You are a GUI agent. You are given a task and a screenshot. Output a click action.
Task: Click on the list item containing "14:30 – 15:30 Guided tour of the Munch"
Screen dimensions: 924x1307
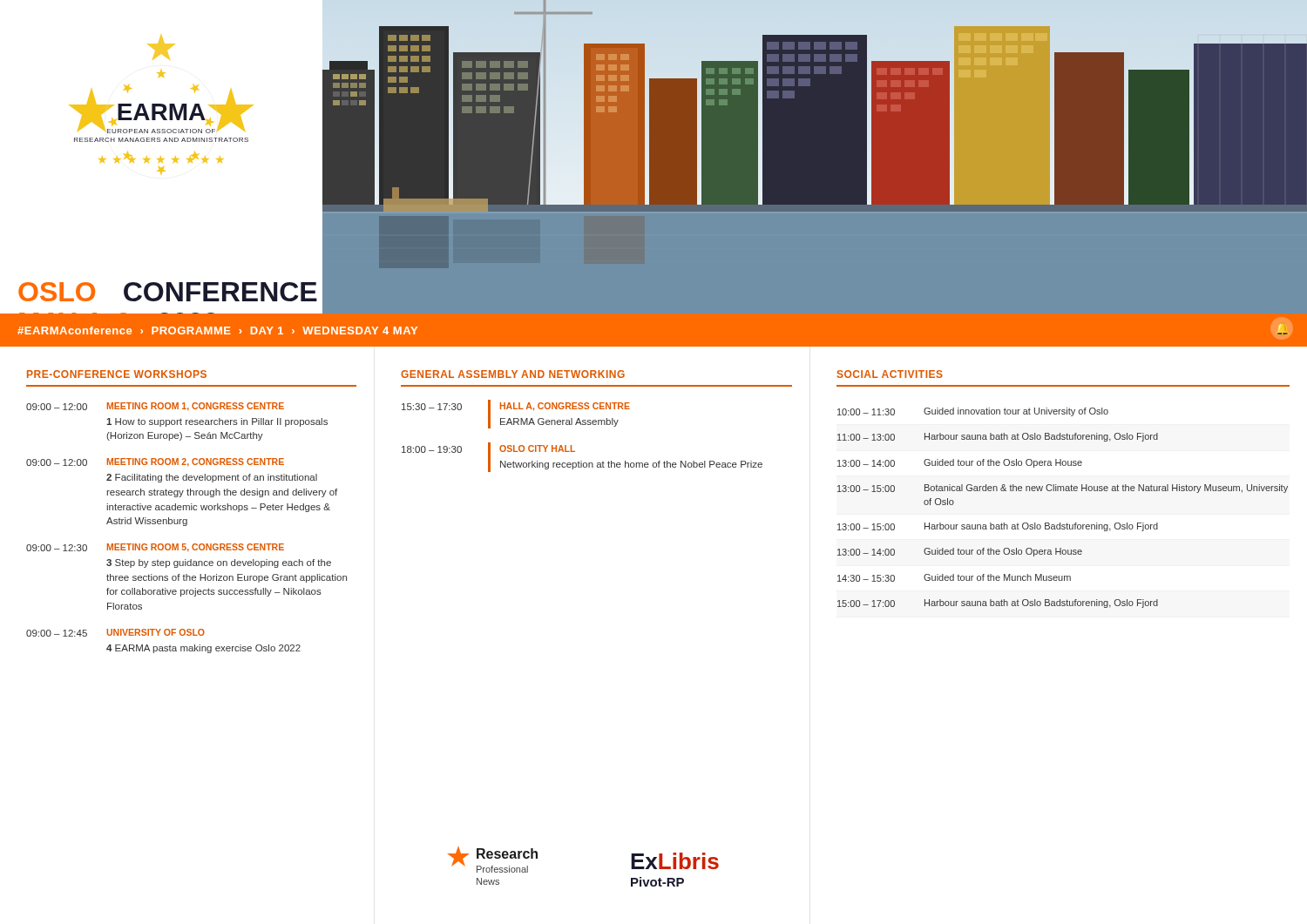tap(1063, 578)
